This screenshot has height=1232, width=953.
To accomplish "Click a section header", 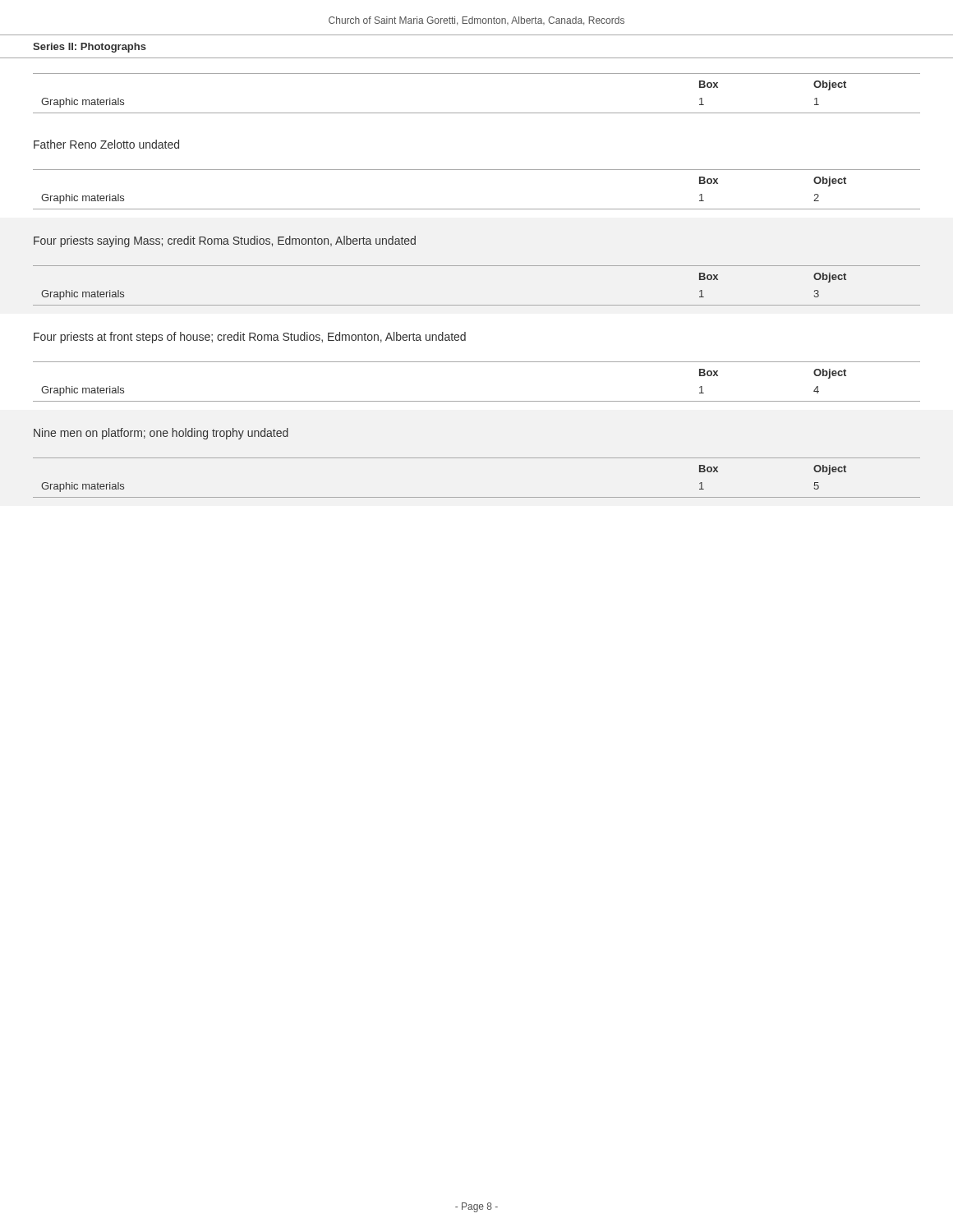I will click(x=90, y=46).
